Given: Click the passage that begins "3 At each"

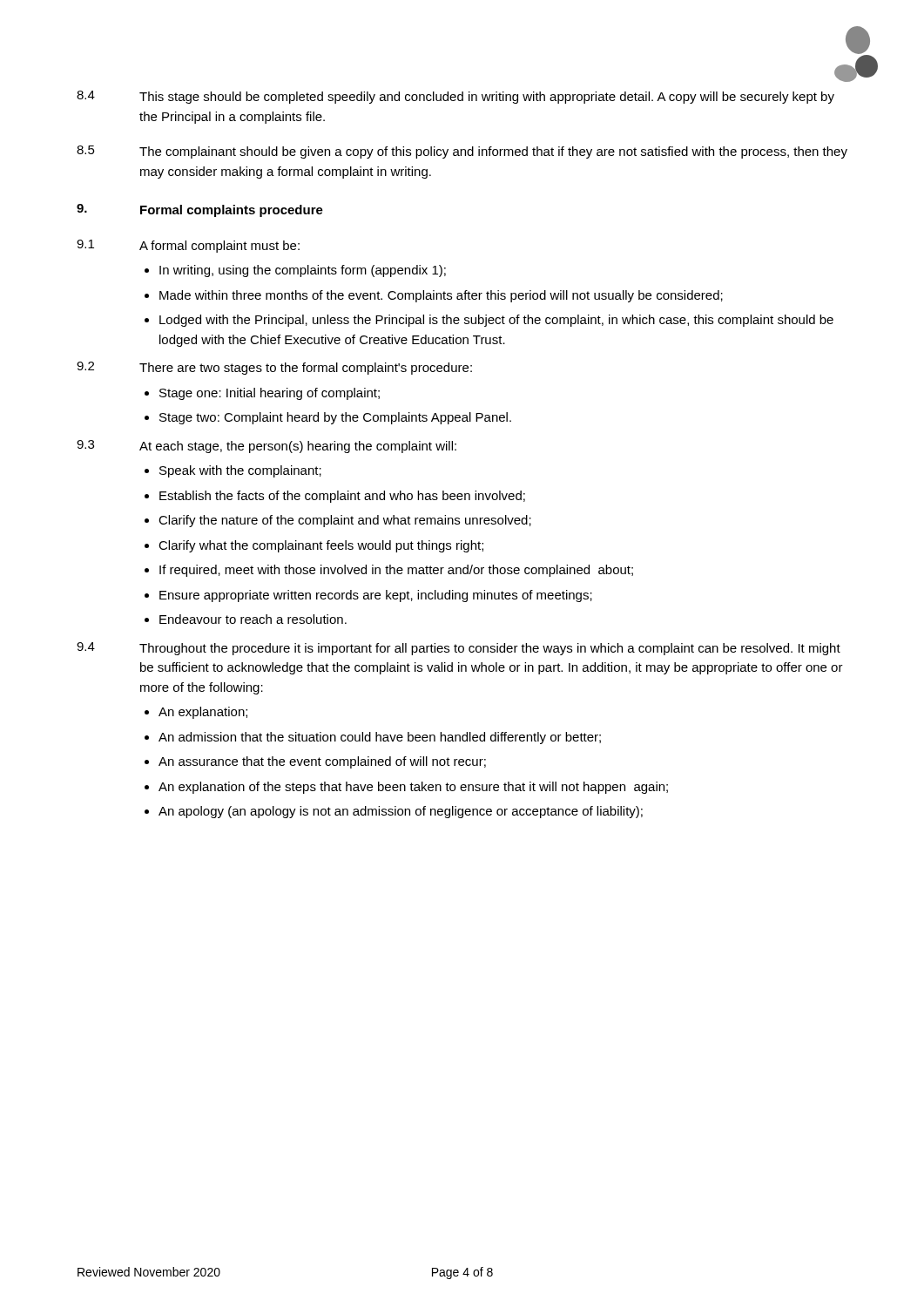Looking at the screenshot, I should pos(462,535).
